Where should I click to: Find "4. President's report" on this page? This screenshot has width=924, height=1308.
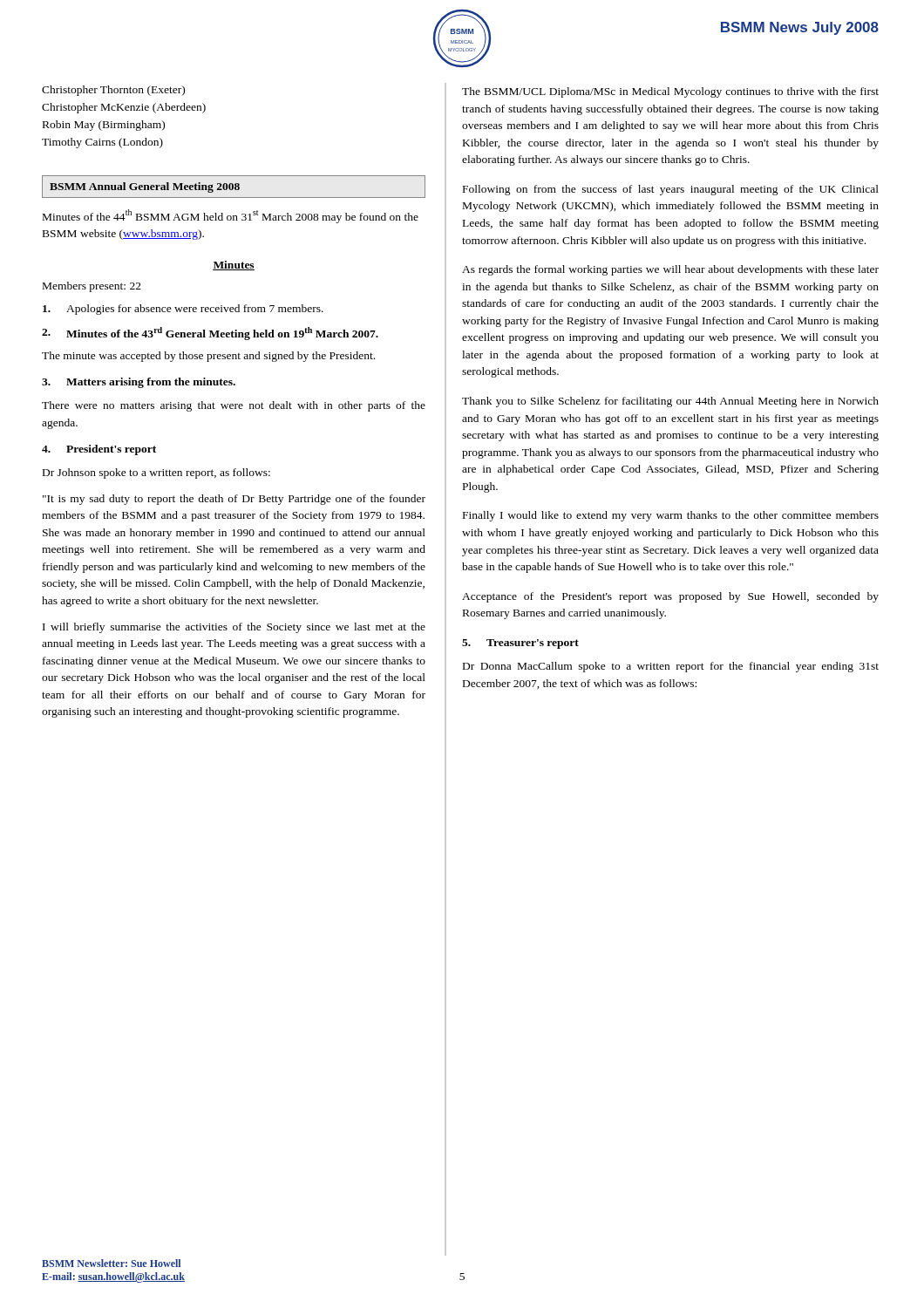tap(99, 450)
